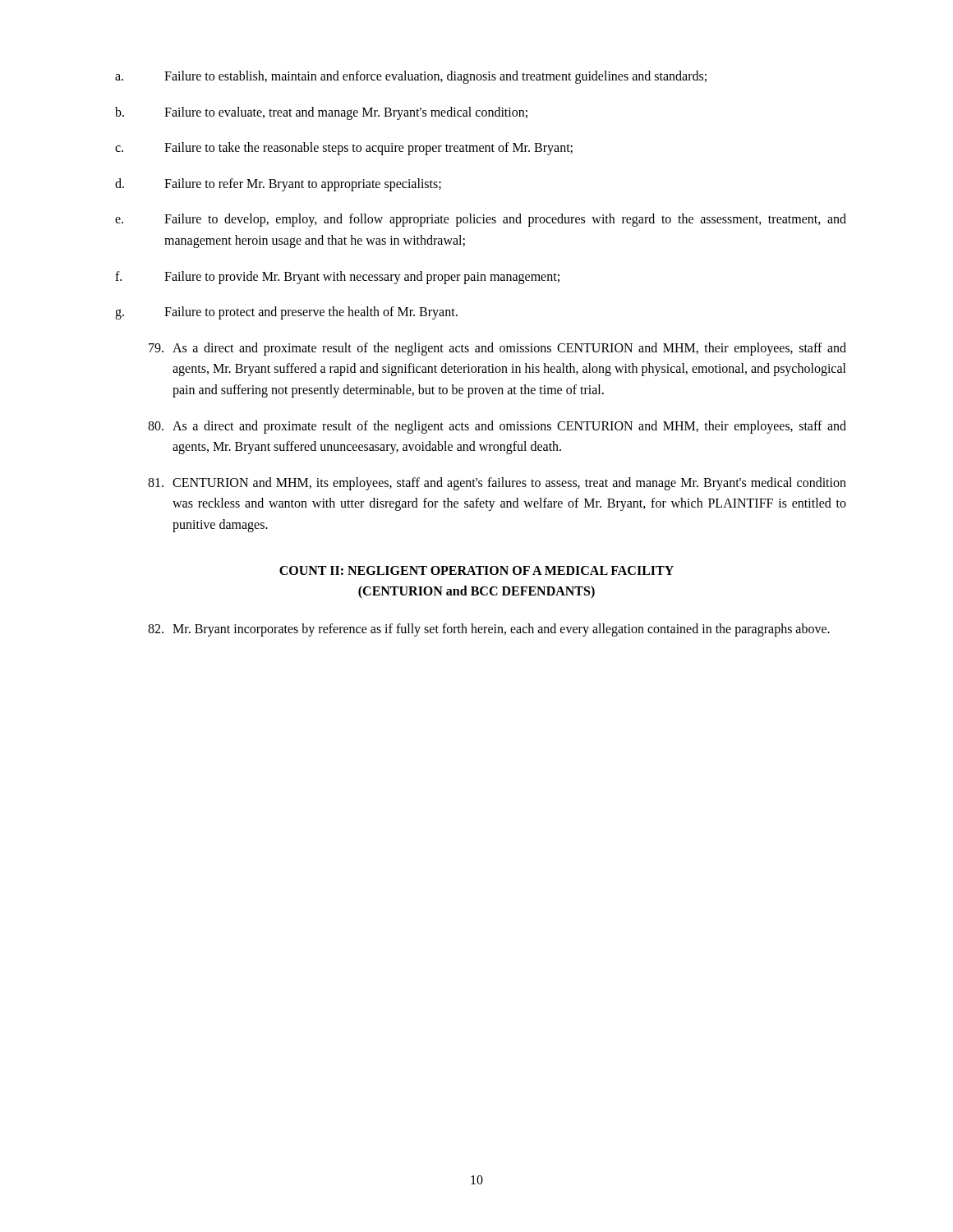953x1232 pixels.
Task: Select the list item with the text "f. Failure to provide Mr. Bryant"
Action: click(x=476, y=276)
